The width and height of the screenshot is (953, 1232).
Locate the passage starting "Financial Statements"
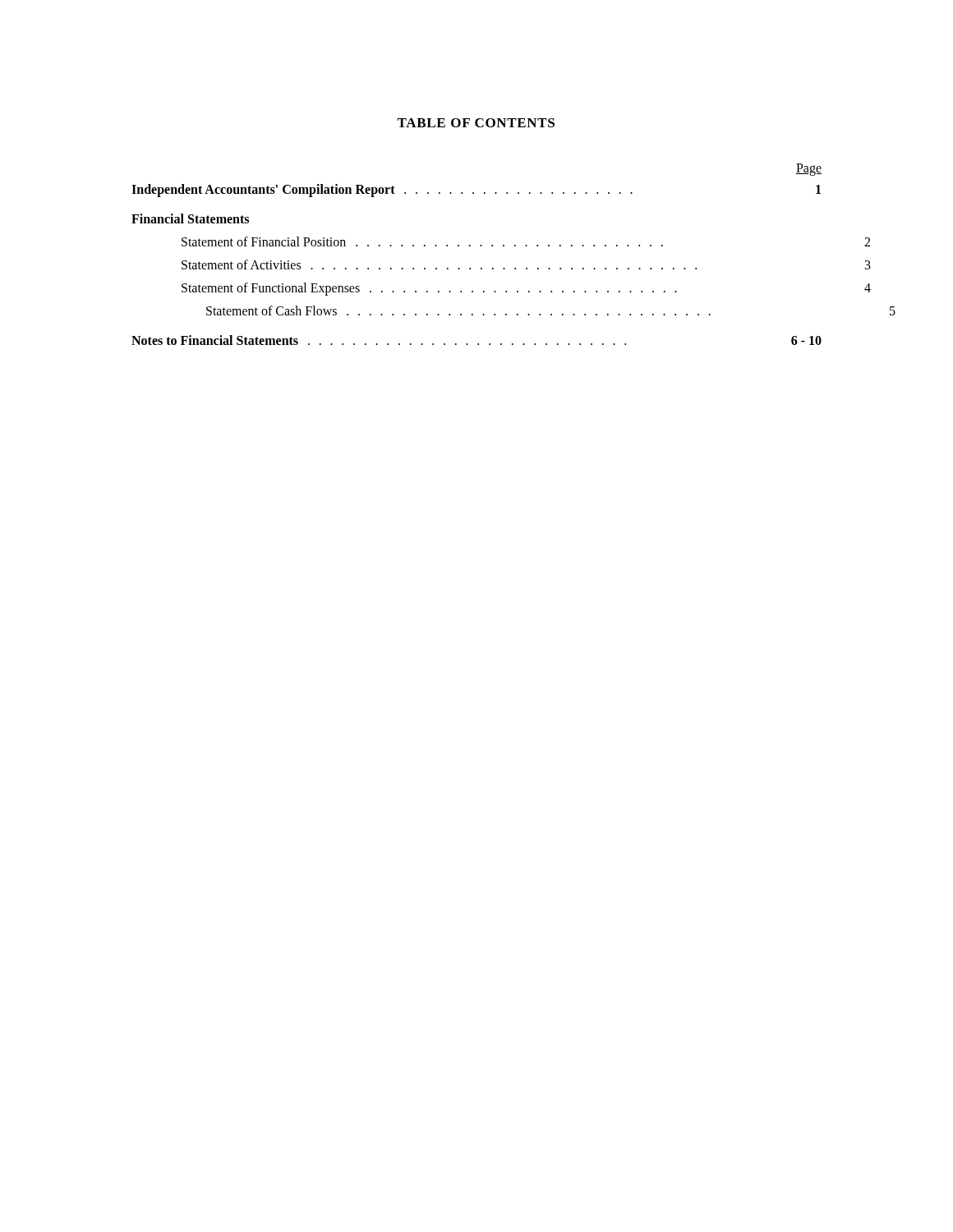click(190, 219)
